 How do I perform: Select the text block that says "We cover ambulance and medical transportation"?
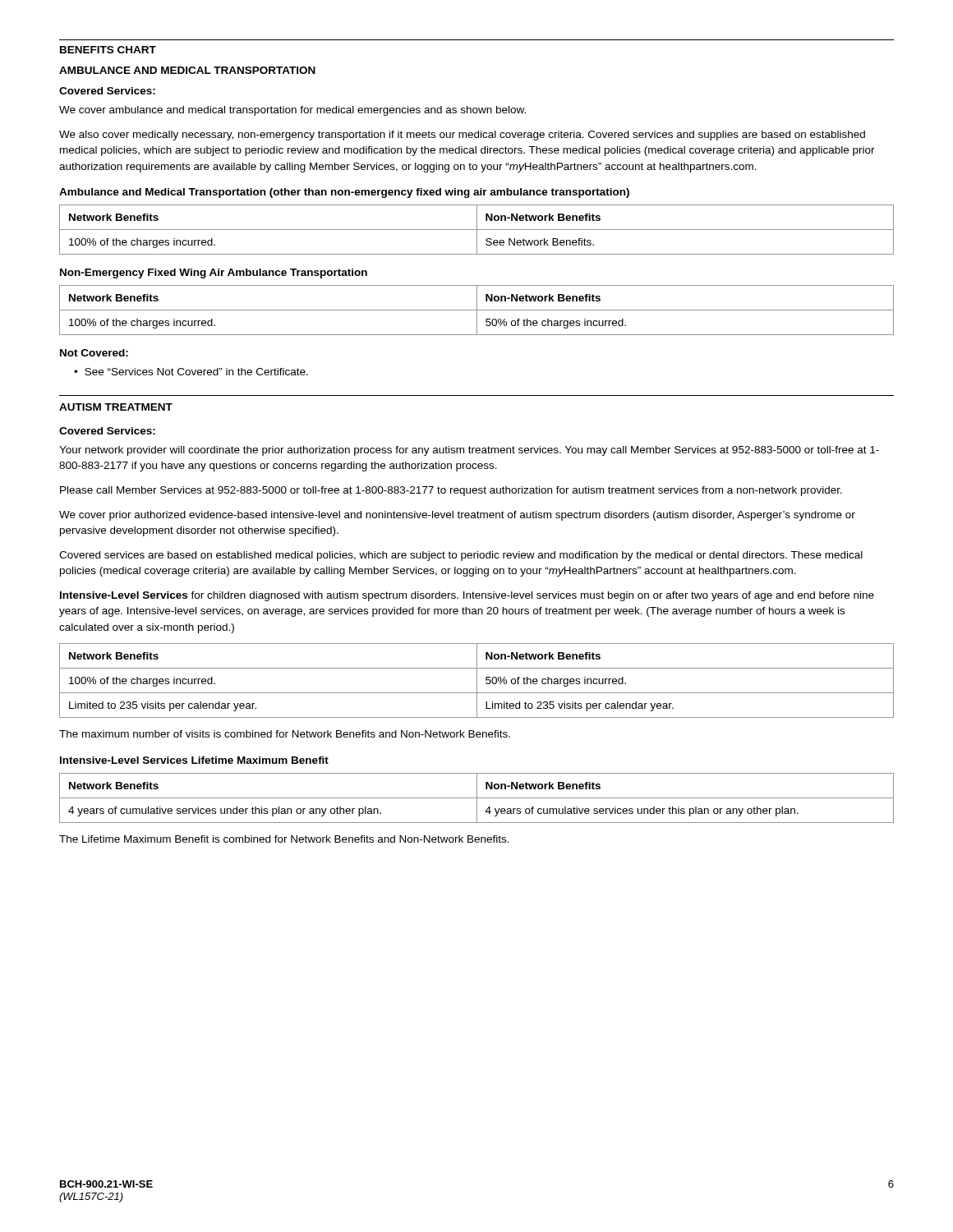293,110
